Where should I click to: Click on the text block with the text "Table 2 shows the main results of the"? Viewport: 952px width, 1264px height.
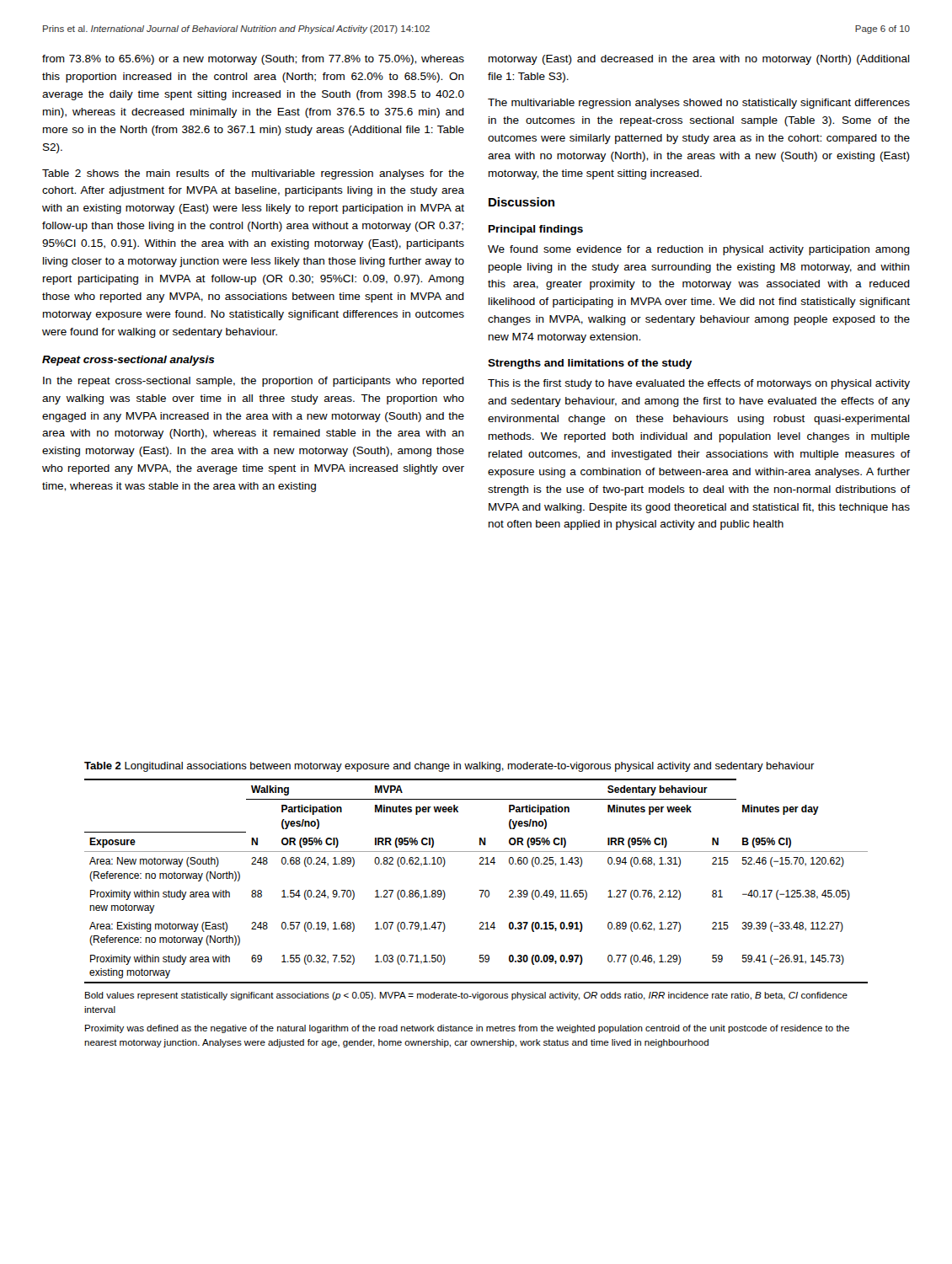[x=253, y=253]
